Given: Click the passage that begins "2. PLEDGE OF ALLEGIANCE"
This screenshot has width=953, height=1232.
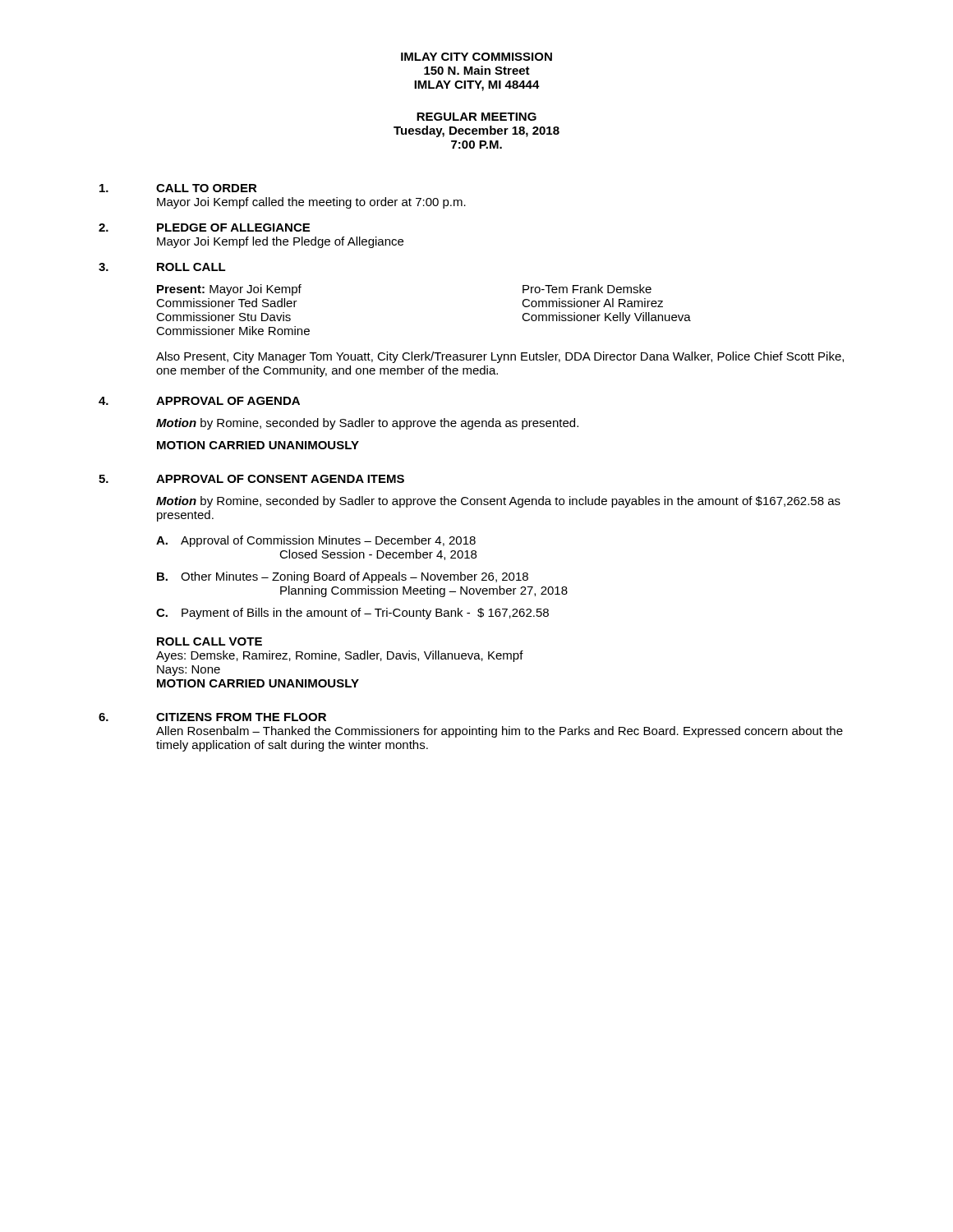Looking at the screenshot, I should 204,228.
